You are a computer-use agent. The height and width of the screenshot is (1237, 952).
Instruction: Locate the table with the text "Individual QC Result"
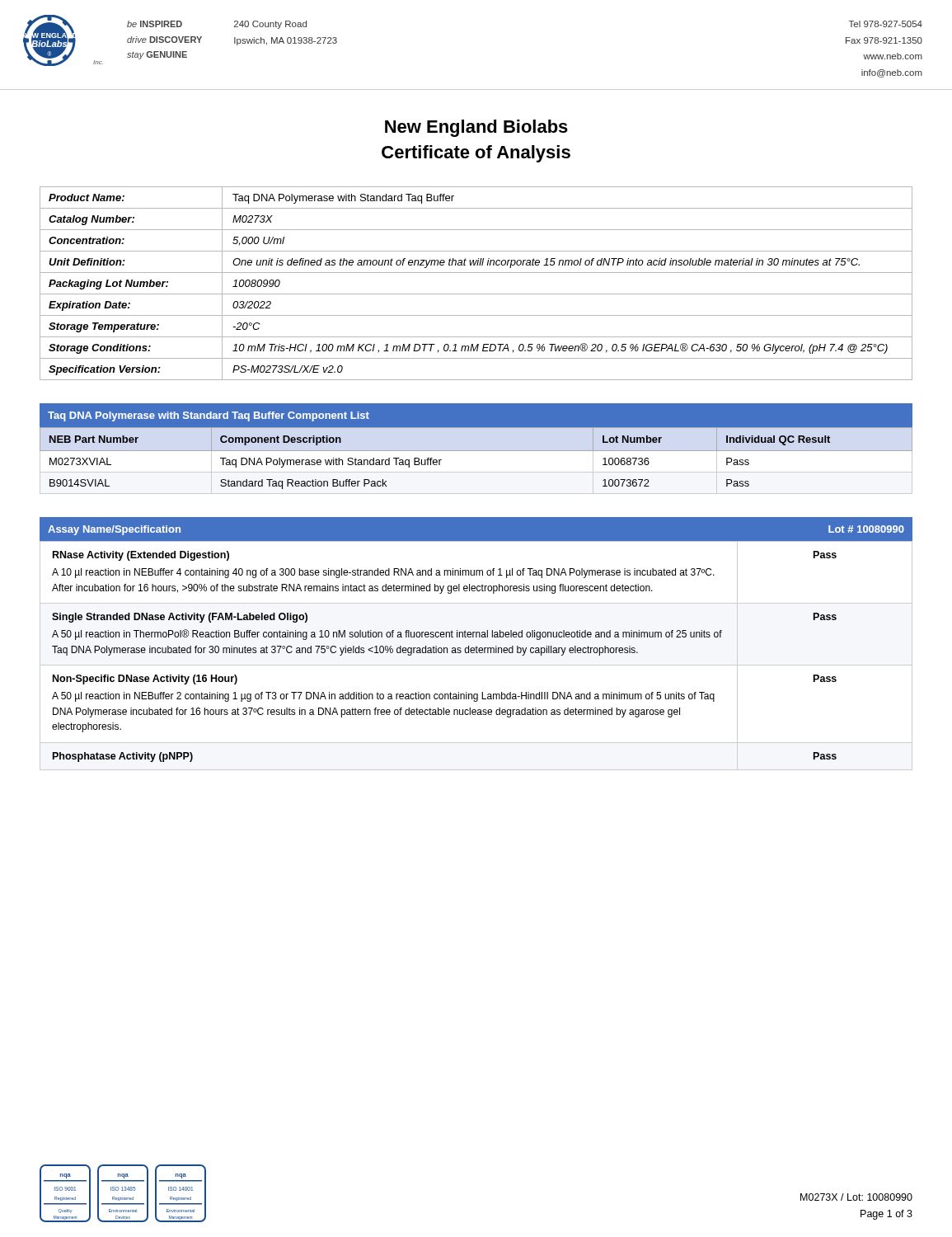476,461
